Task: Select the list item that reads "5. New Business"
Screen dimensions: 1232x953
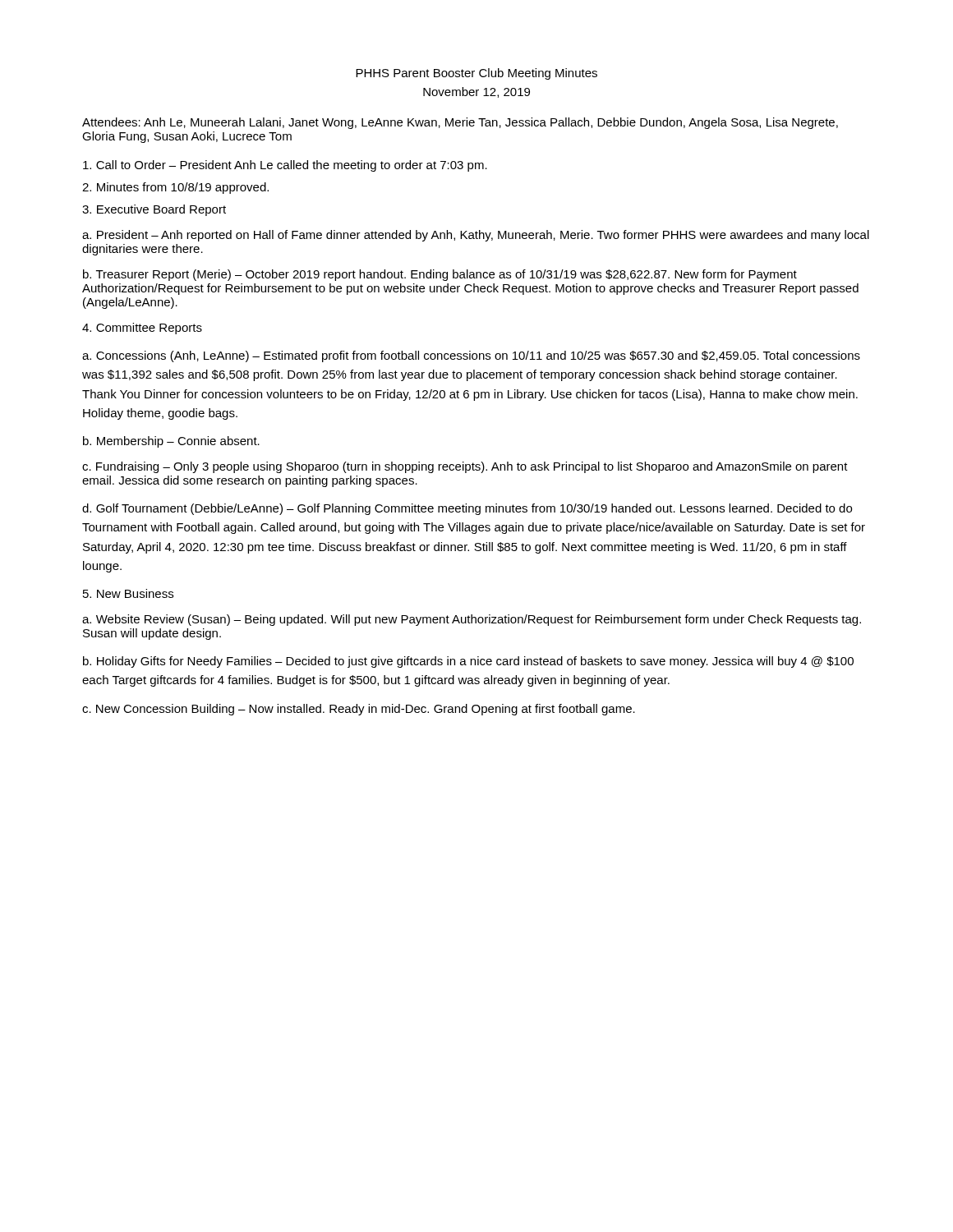Action: coord(128,593)
